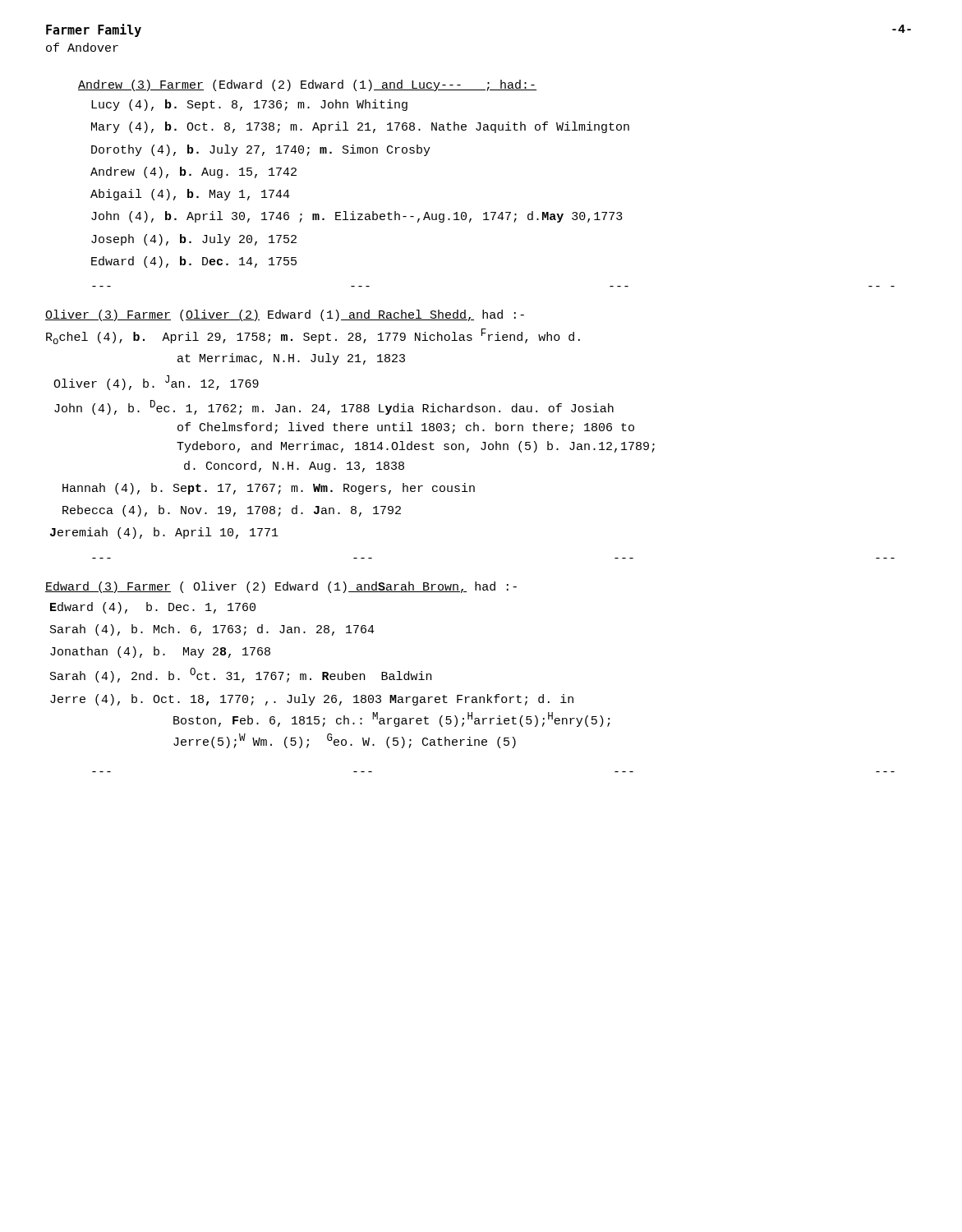962x1232 pixels.
Task: Find the text block starting "Sarah (4), 2nd. b."
Action: pyautogui.click(x=241, y=676)
